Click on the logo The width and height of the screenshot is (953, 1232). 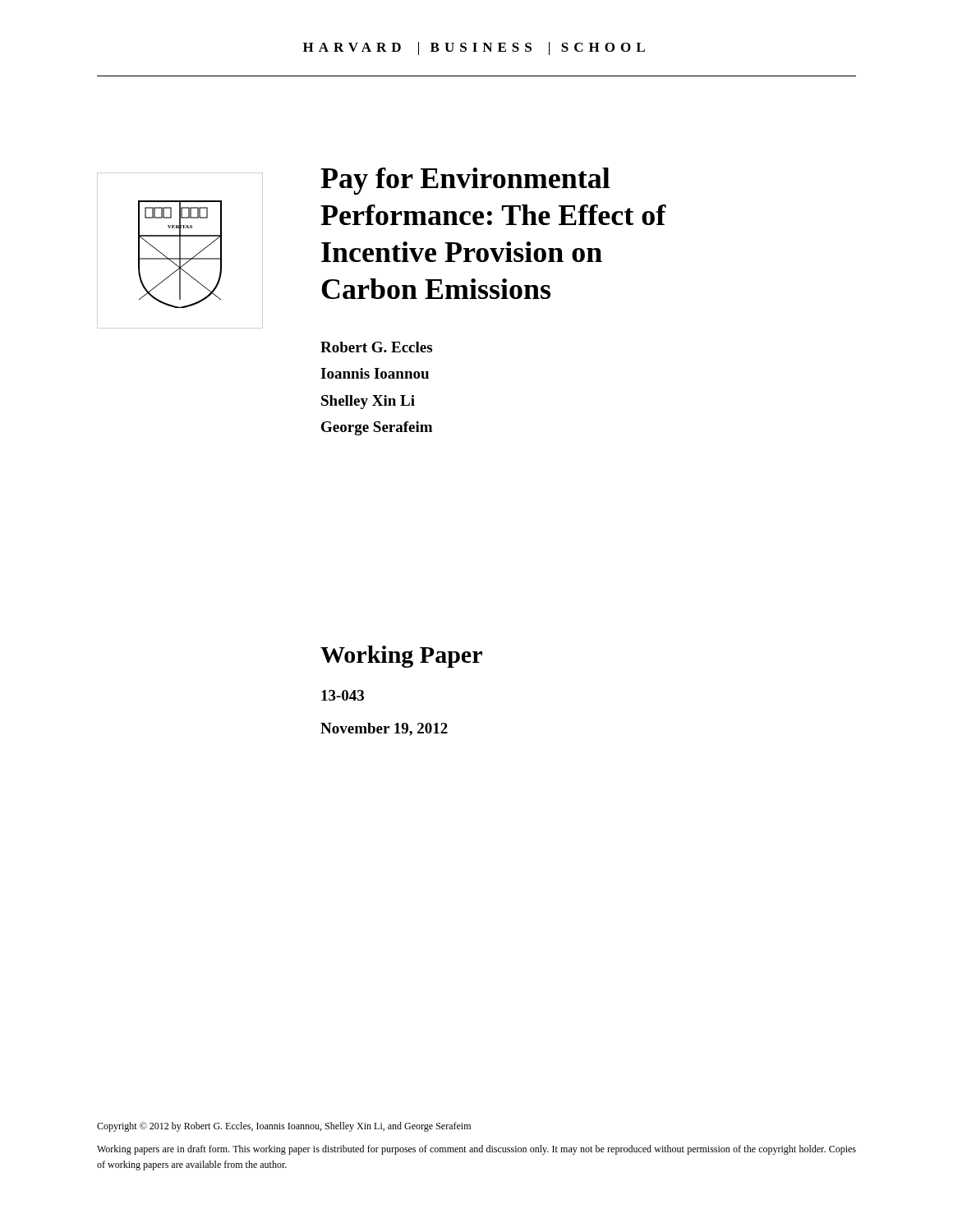(183, 255)
